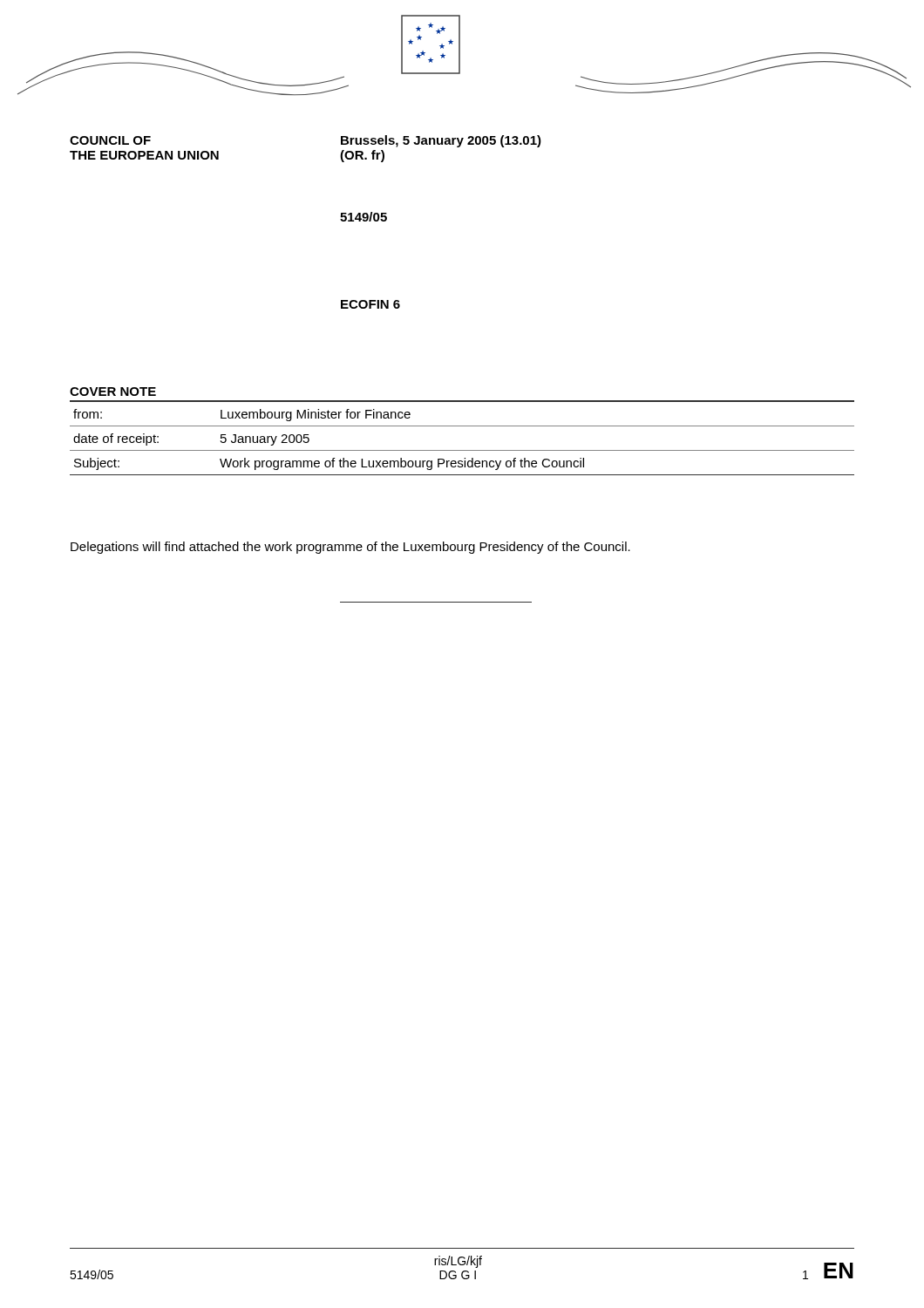Select the text block starting "Brussels, 5 January 2005"
The width and height of the screenshot is (924, 1308).
coord(441,147)
